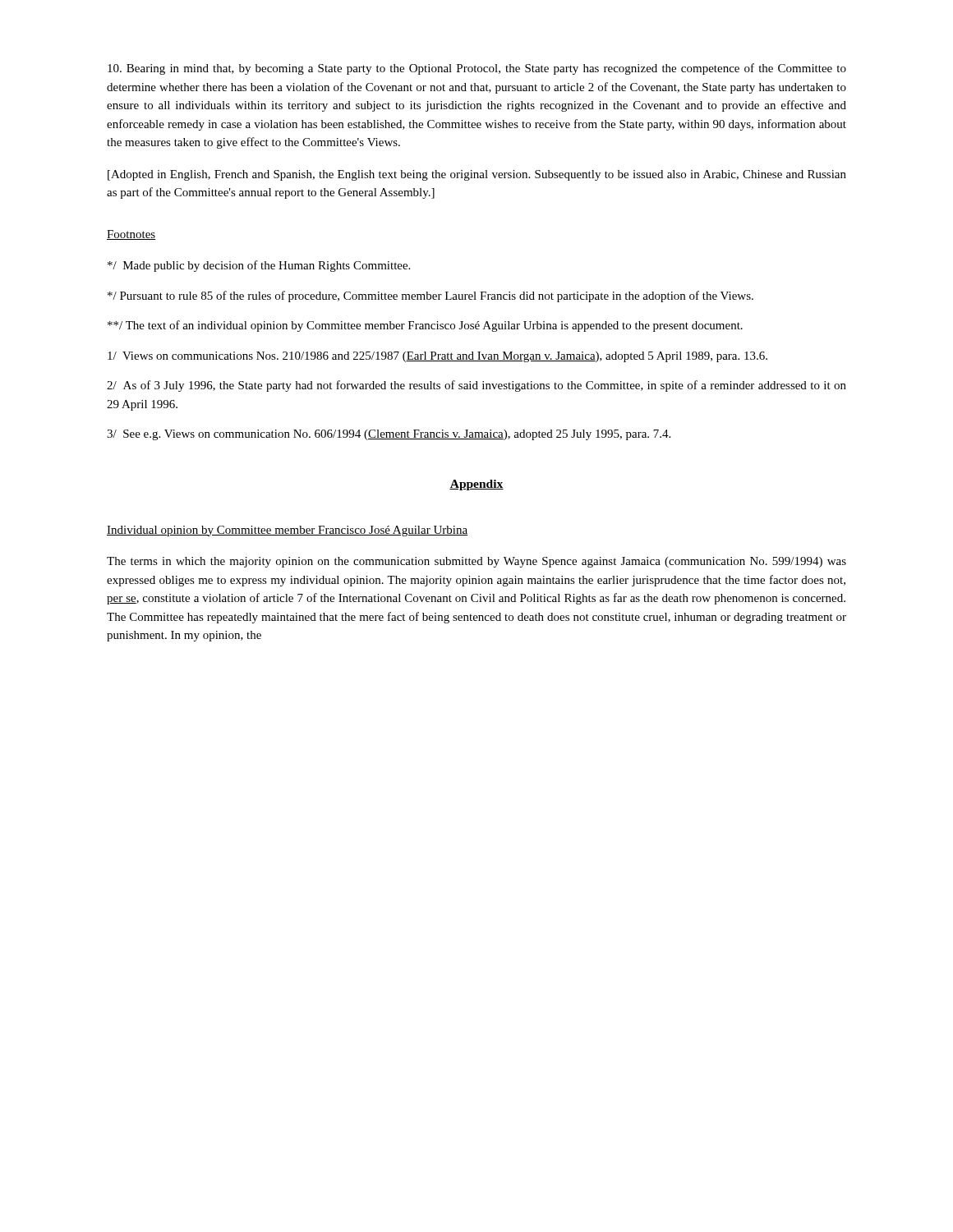Click on the text starting "Individual opinion by Committee member Francisco José"
The width and height of the screenshot is (953, 1232).
click(476, 530)
